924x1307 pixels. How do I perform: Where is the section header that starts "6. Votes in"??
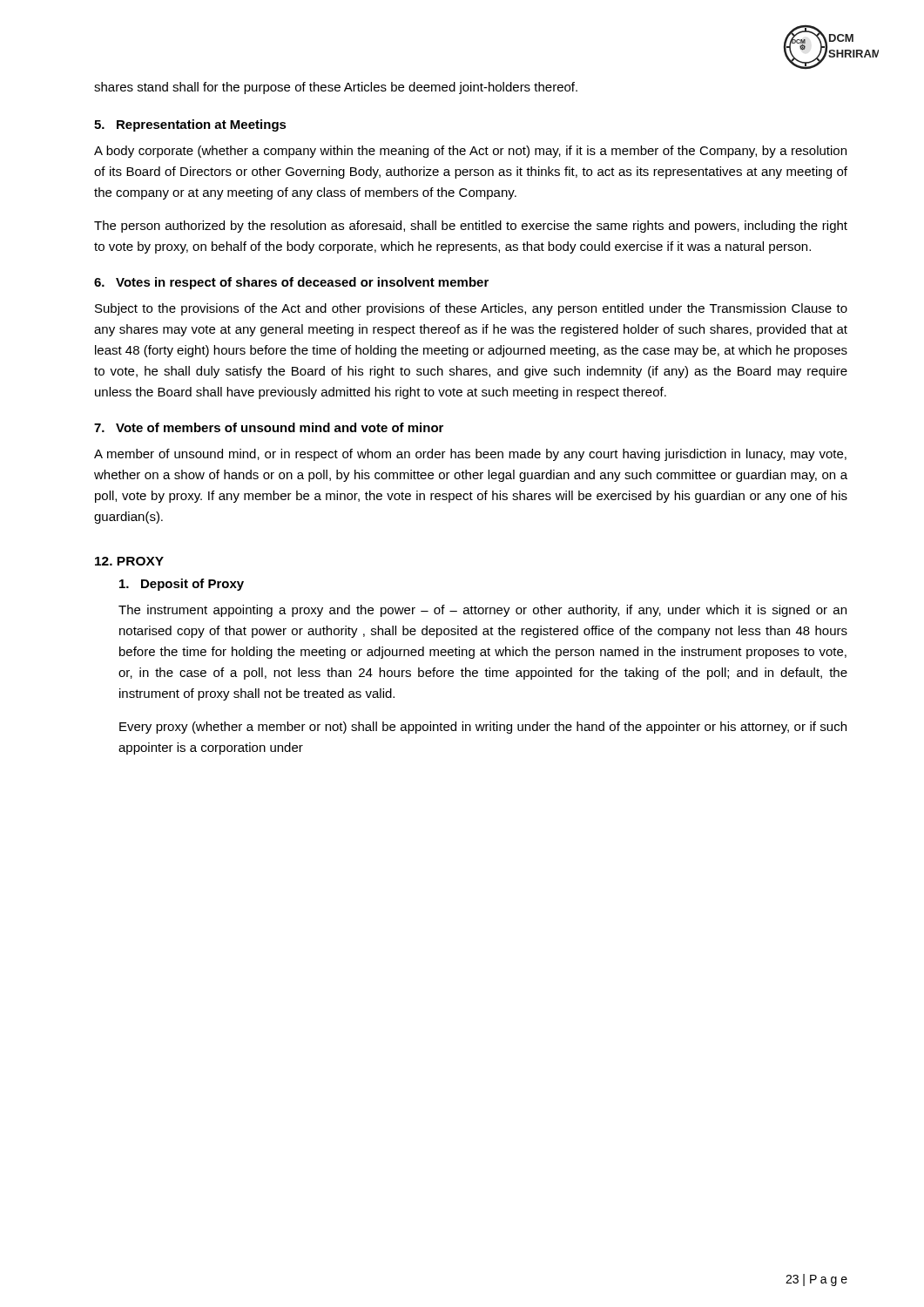pos(291,282)
